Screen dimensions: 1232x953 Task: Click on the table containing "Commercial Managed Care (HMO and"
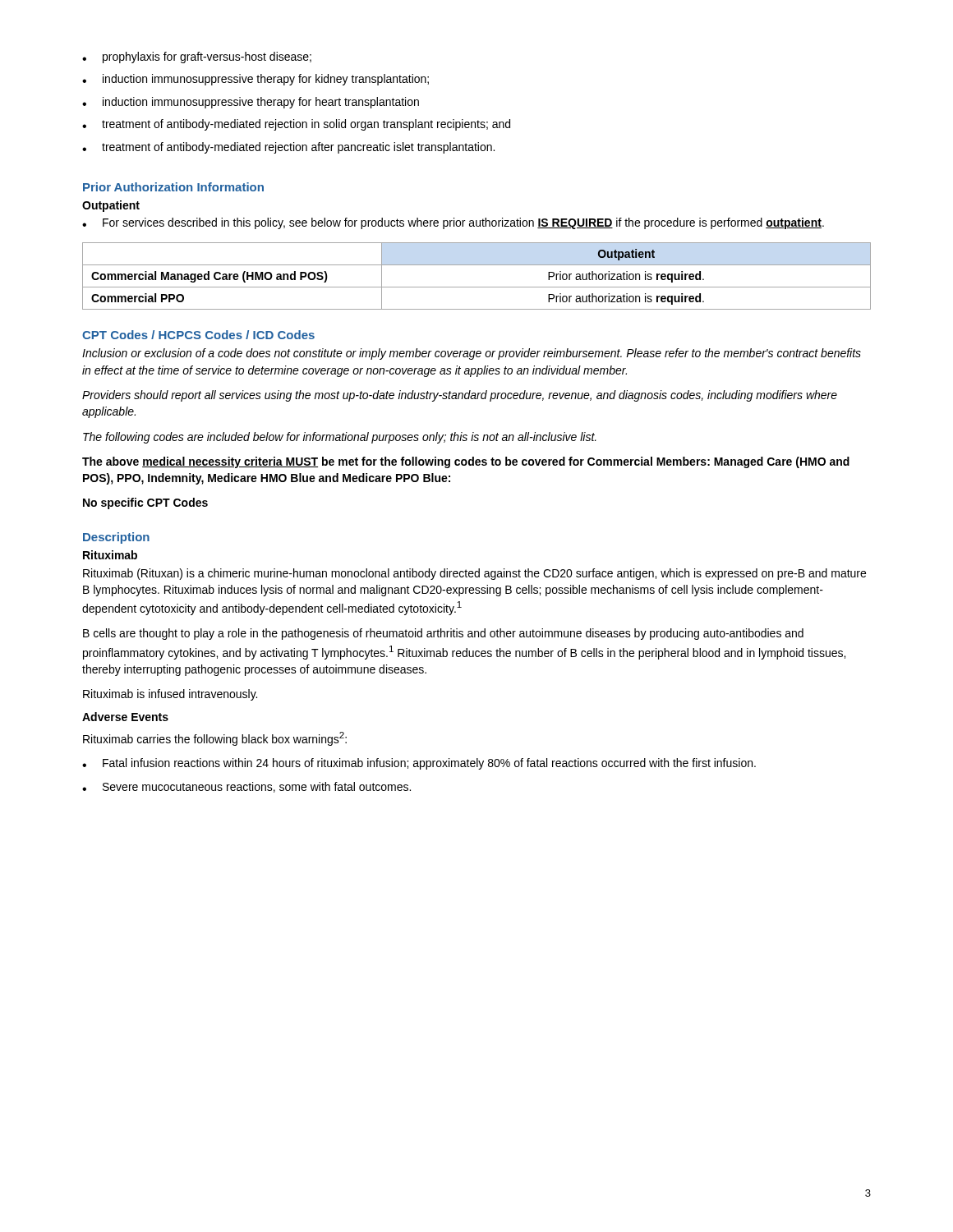coord(476,276)
